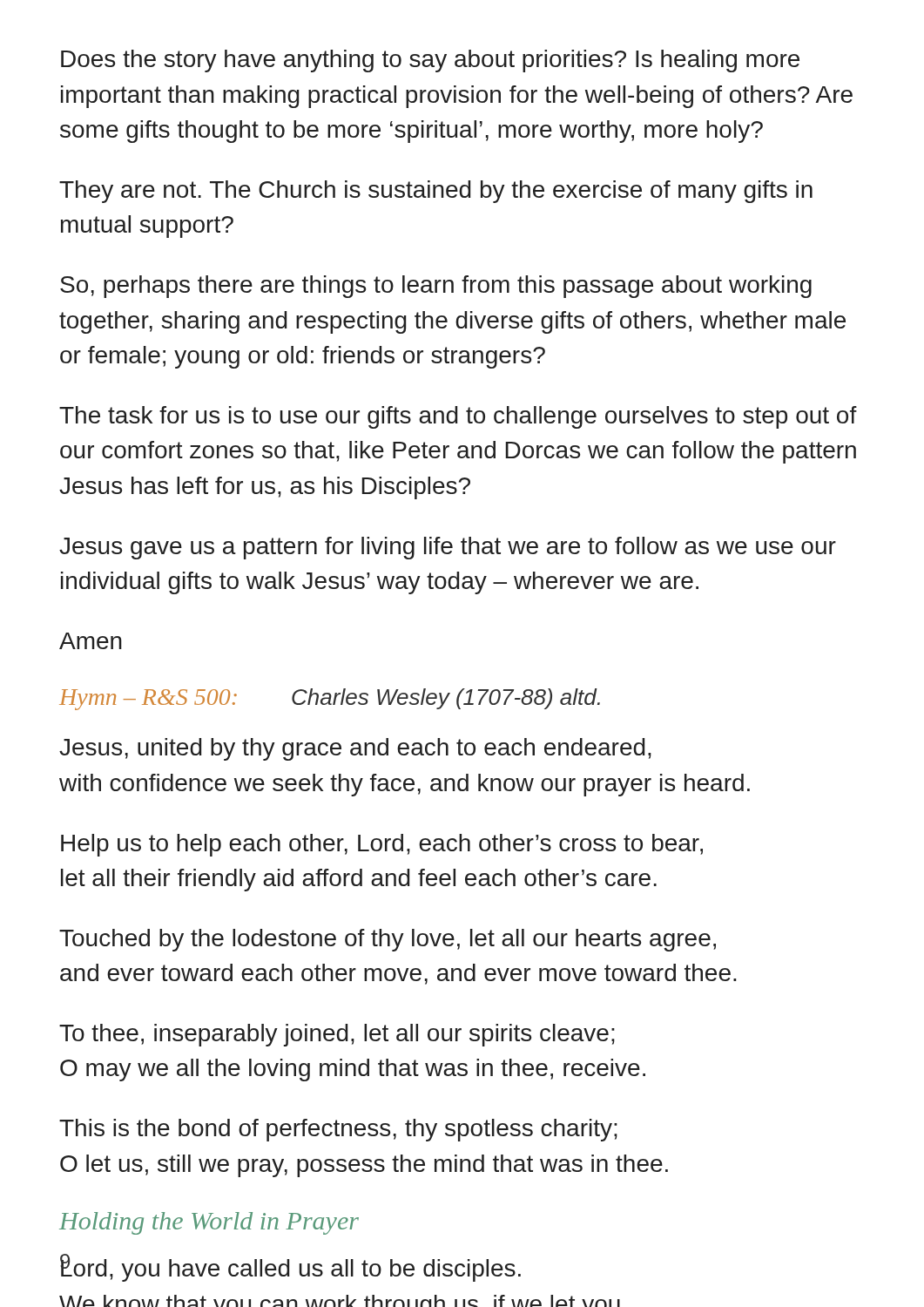
Task: Find the section header that reads "Holding the World"
Action: [209, 1220]
